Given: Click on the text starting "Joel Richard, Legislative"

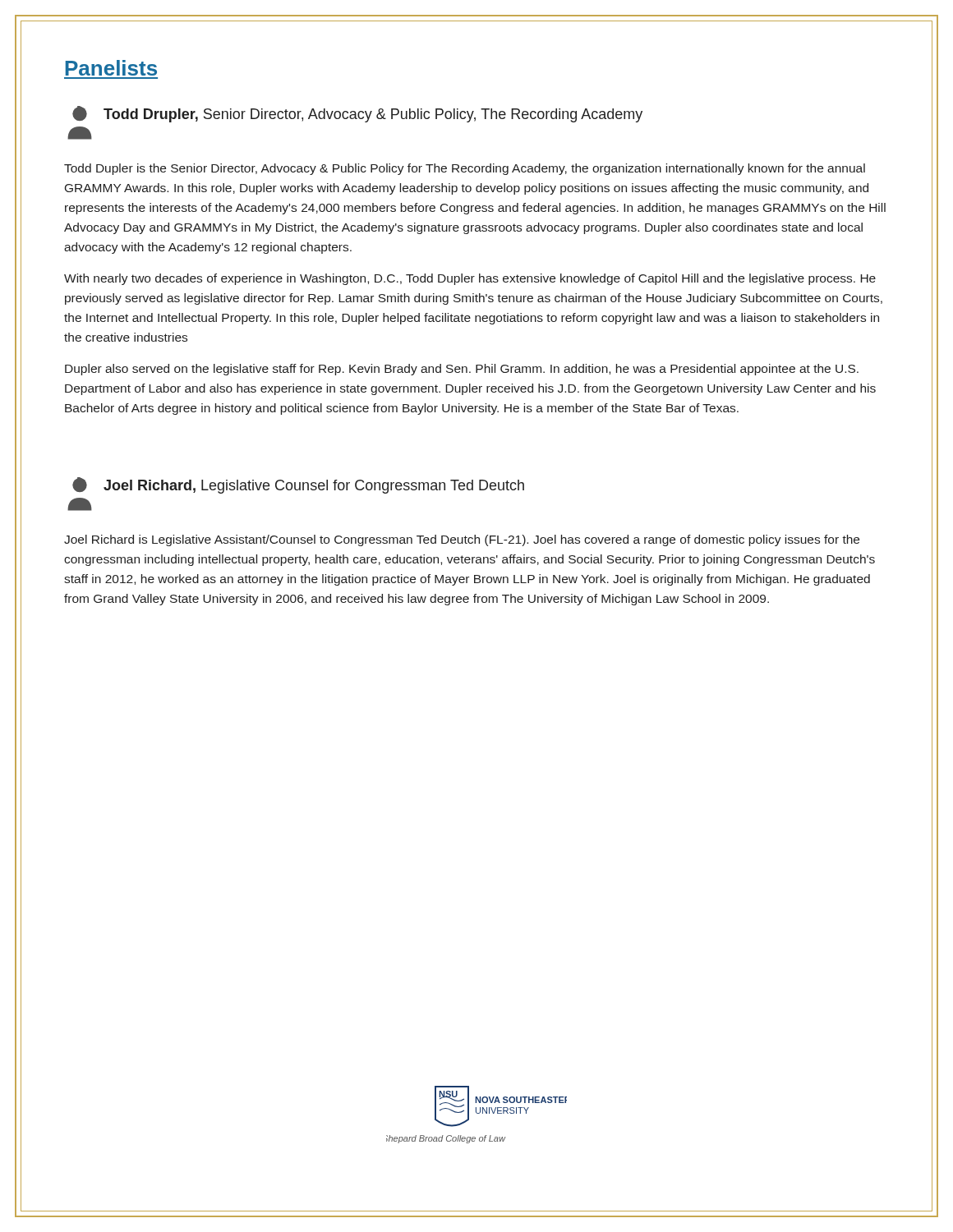Looking at the screenshot, I should click(476, 542).
